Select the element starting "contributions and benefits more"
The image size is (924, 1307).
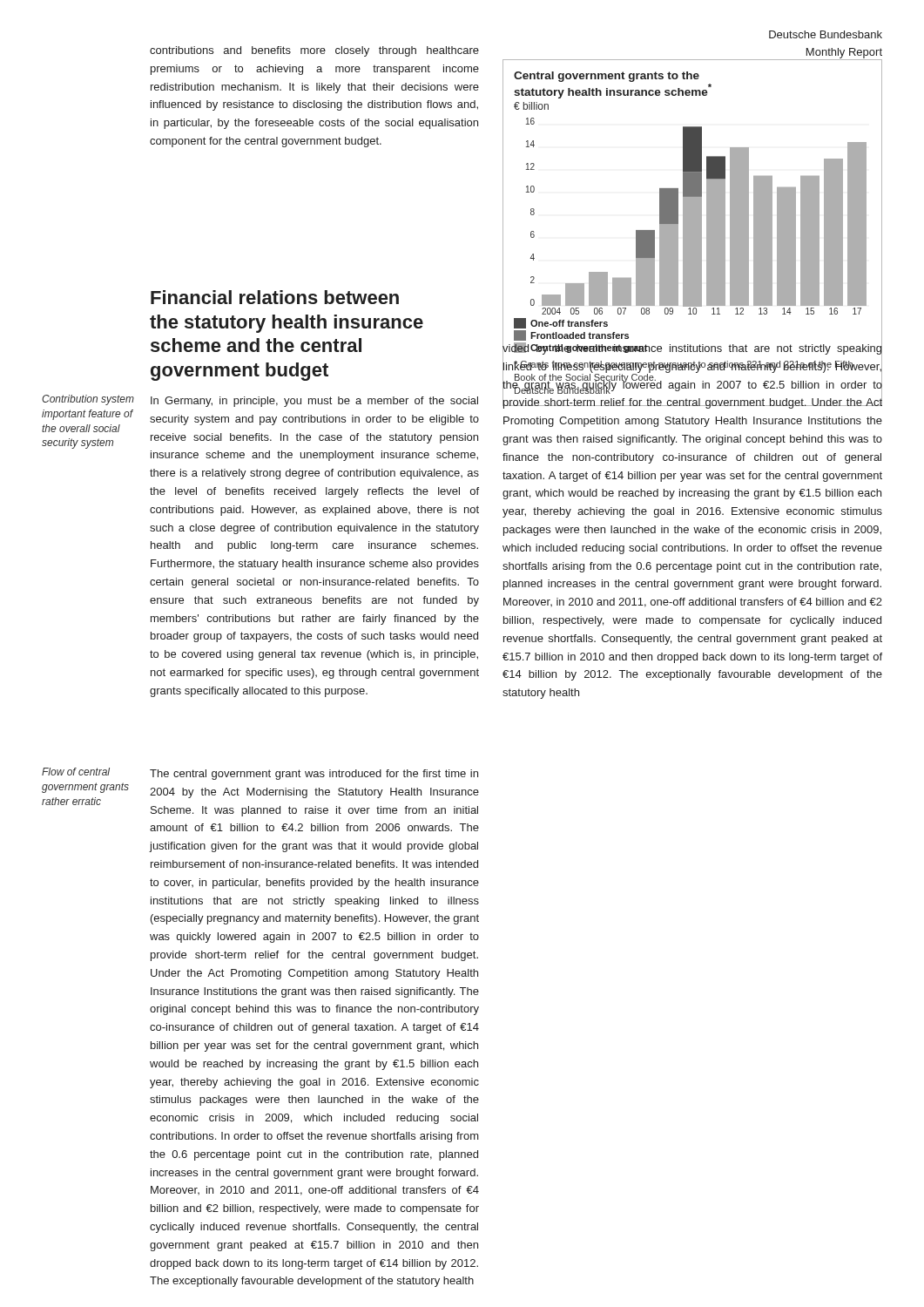coord(314,95)
